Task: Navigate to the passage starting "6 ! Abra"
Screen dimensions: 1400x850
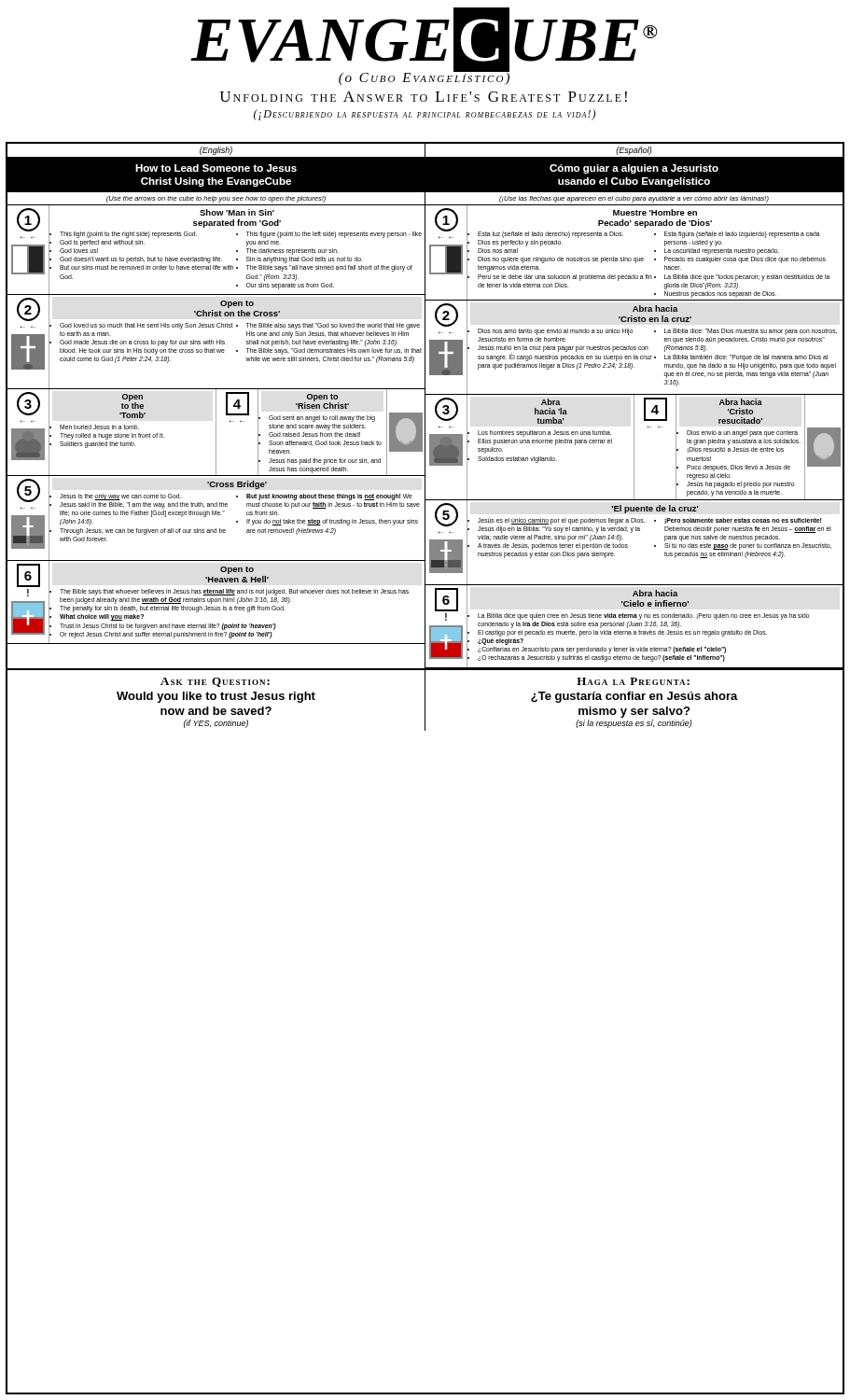Action: point(634,626)
